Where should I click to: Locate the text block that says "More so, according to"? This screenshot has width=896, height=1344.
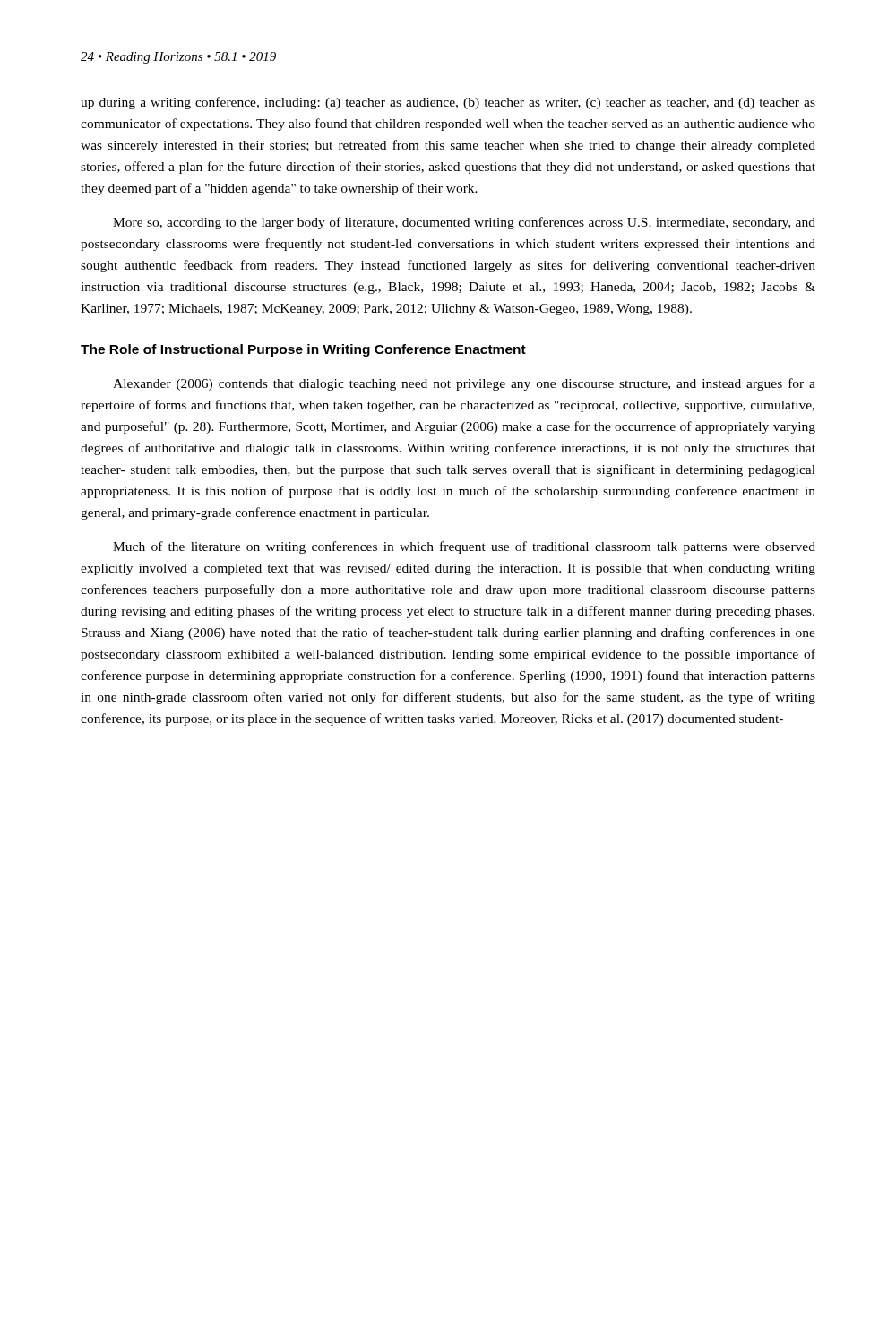448,264
